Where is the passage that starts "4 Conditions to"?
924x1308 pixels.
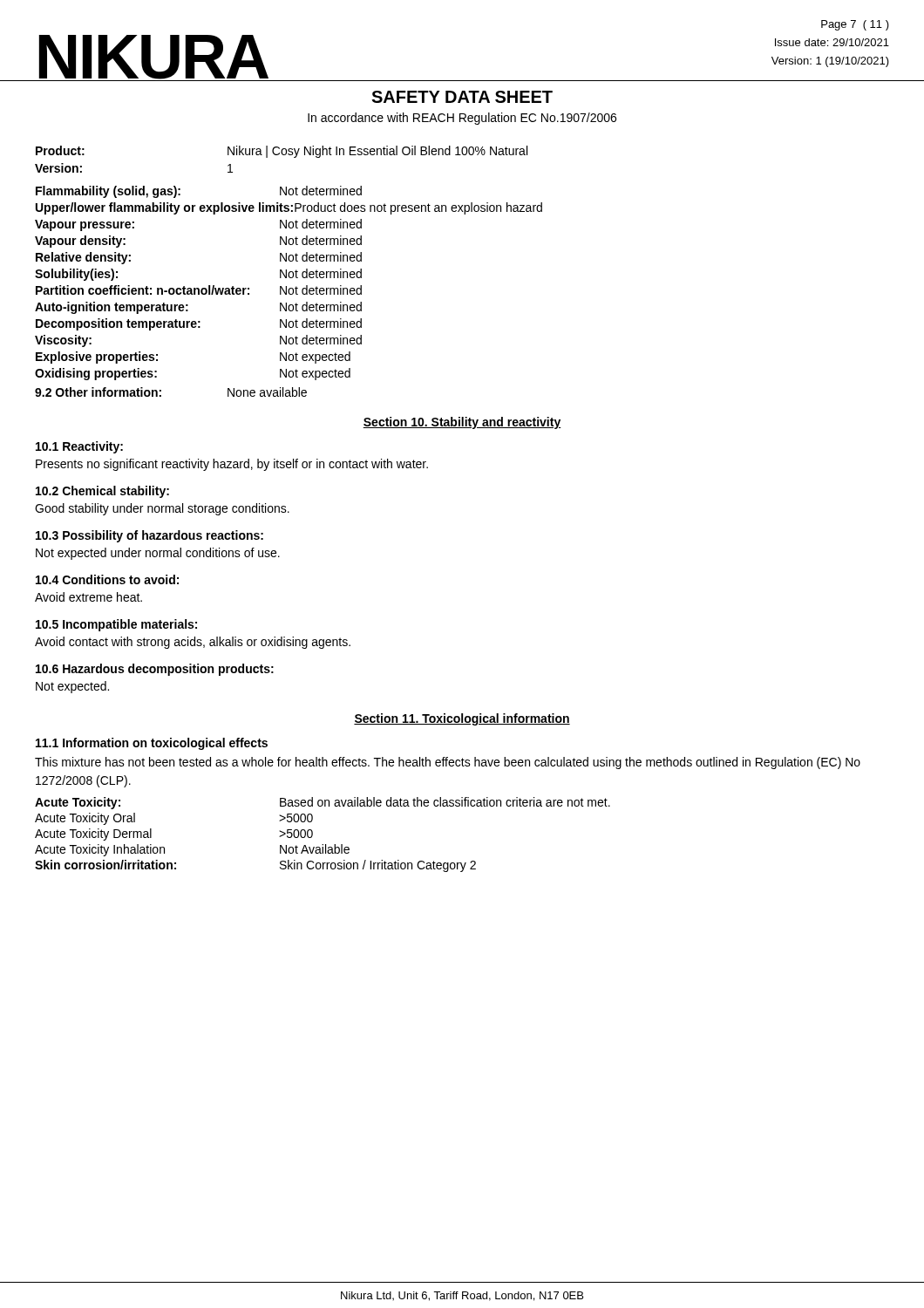[x=107, y=579]
